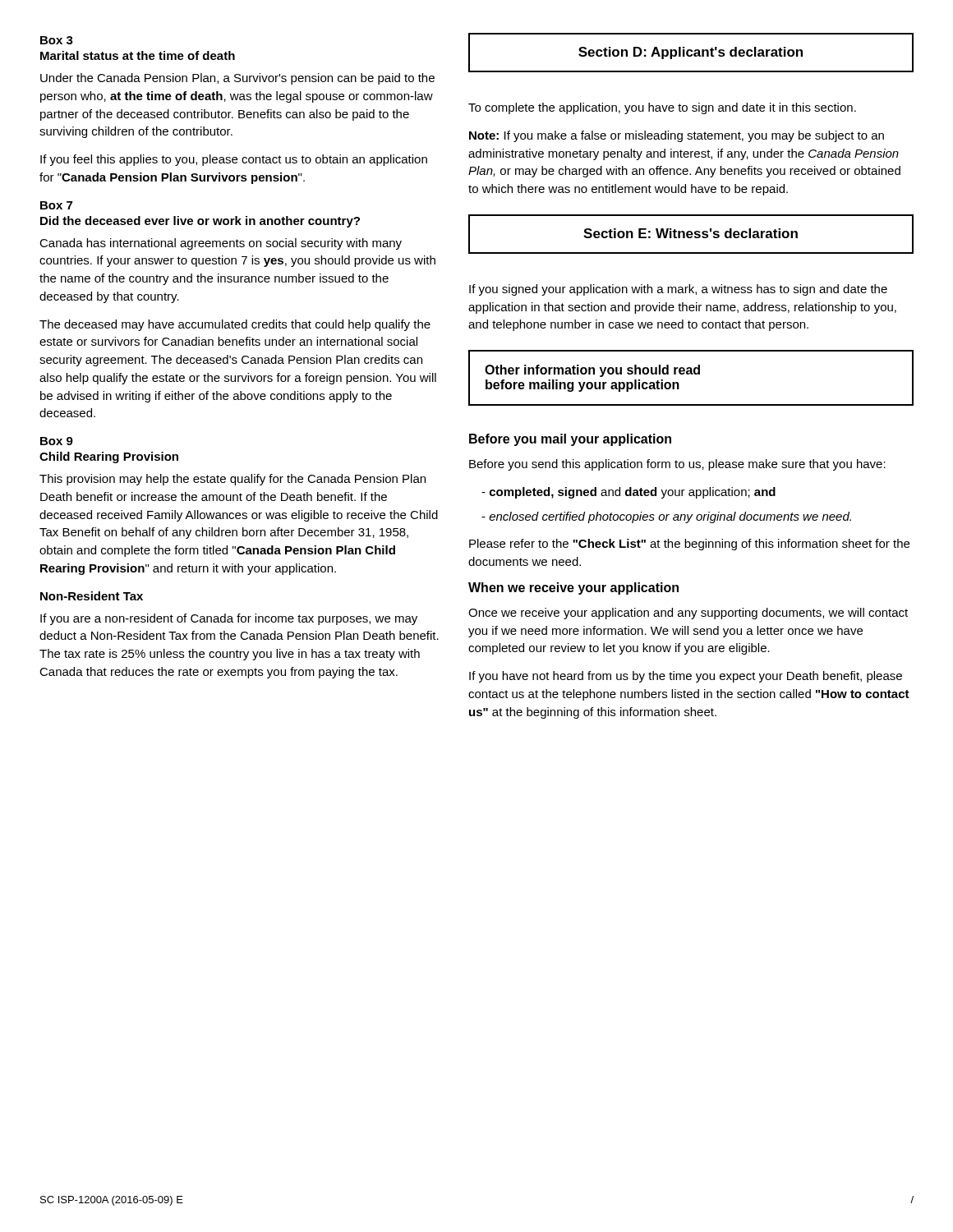This screenshot has width=953, height=1232.
Task: Point to the section header beginning "When we receive your"
Action: click(x=573, y=588)
